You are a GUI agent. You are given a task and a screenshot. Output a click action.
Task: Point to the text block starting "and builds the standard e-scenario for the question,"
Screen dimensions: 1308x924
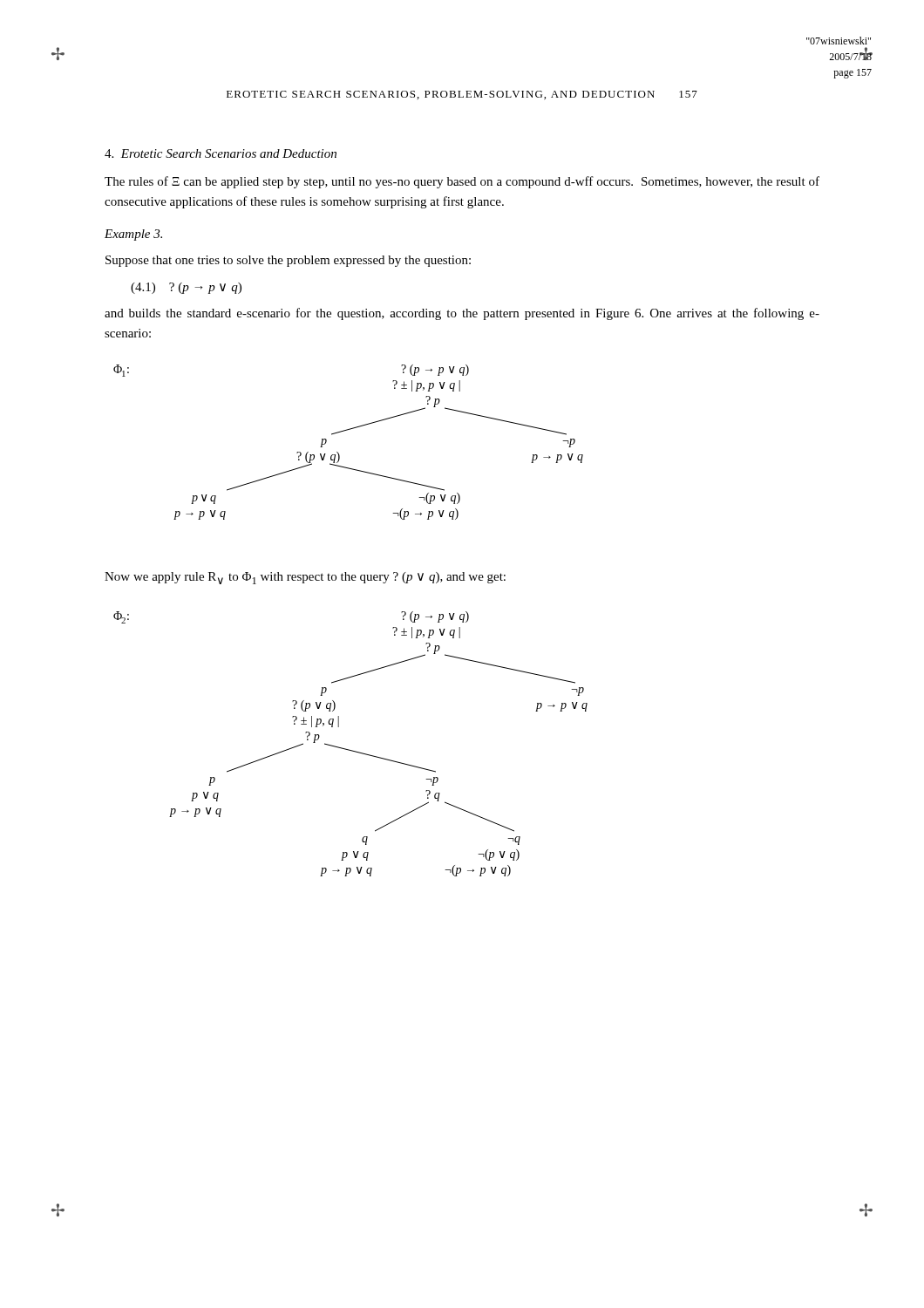point(462,323)
